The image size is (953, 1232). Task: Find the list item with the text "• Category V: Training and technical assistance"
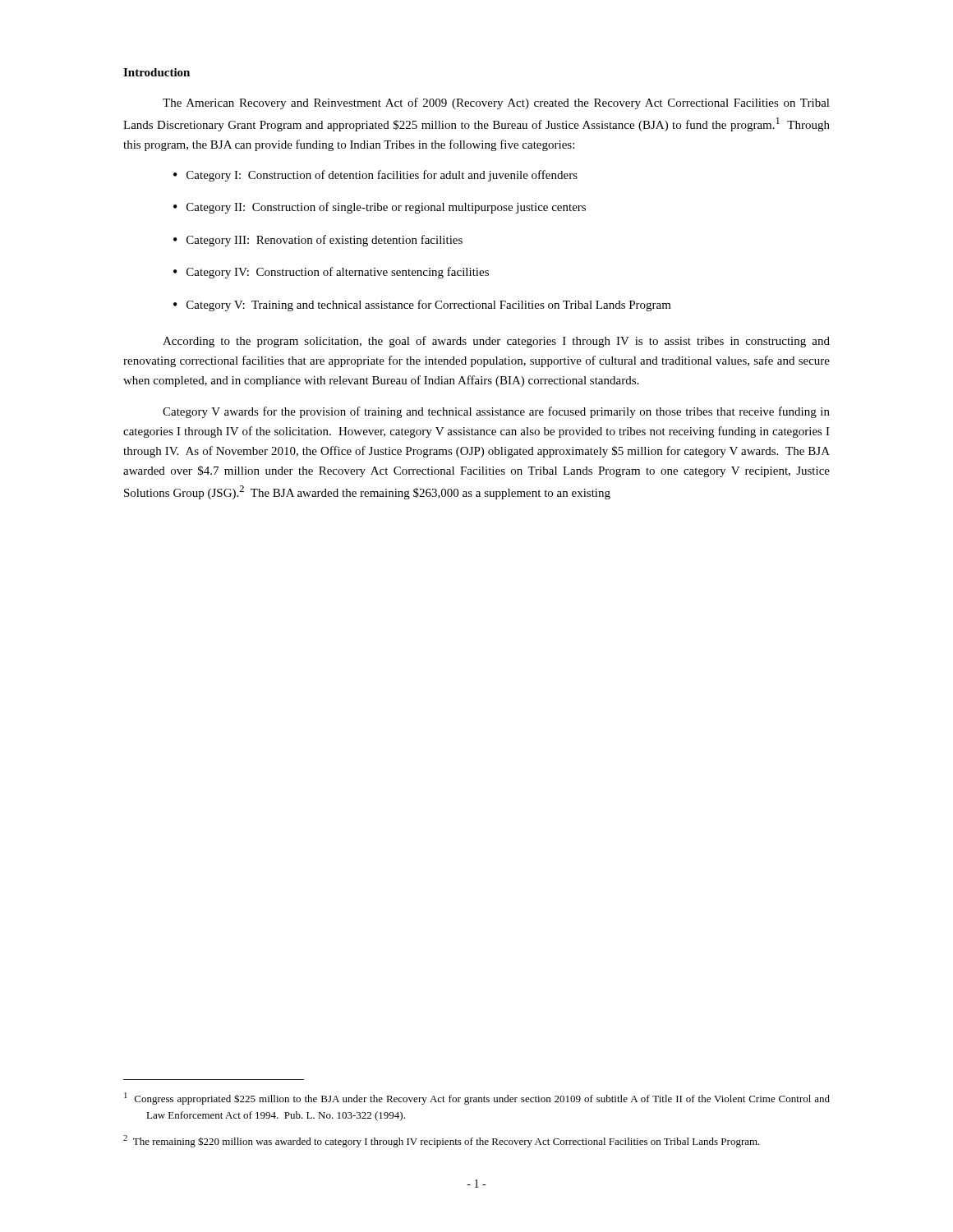coord(422,305)
